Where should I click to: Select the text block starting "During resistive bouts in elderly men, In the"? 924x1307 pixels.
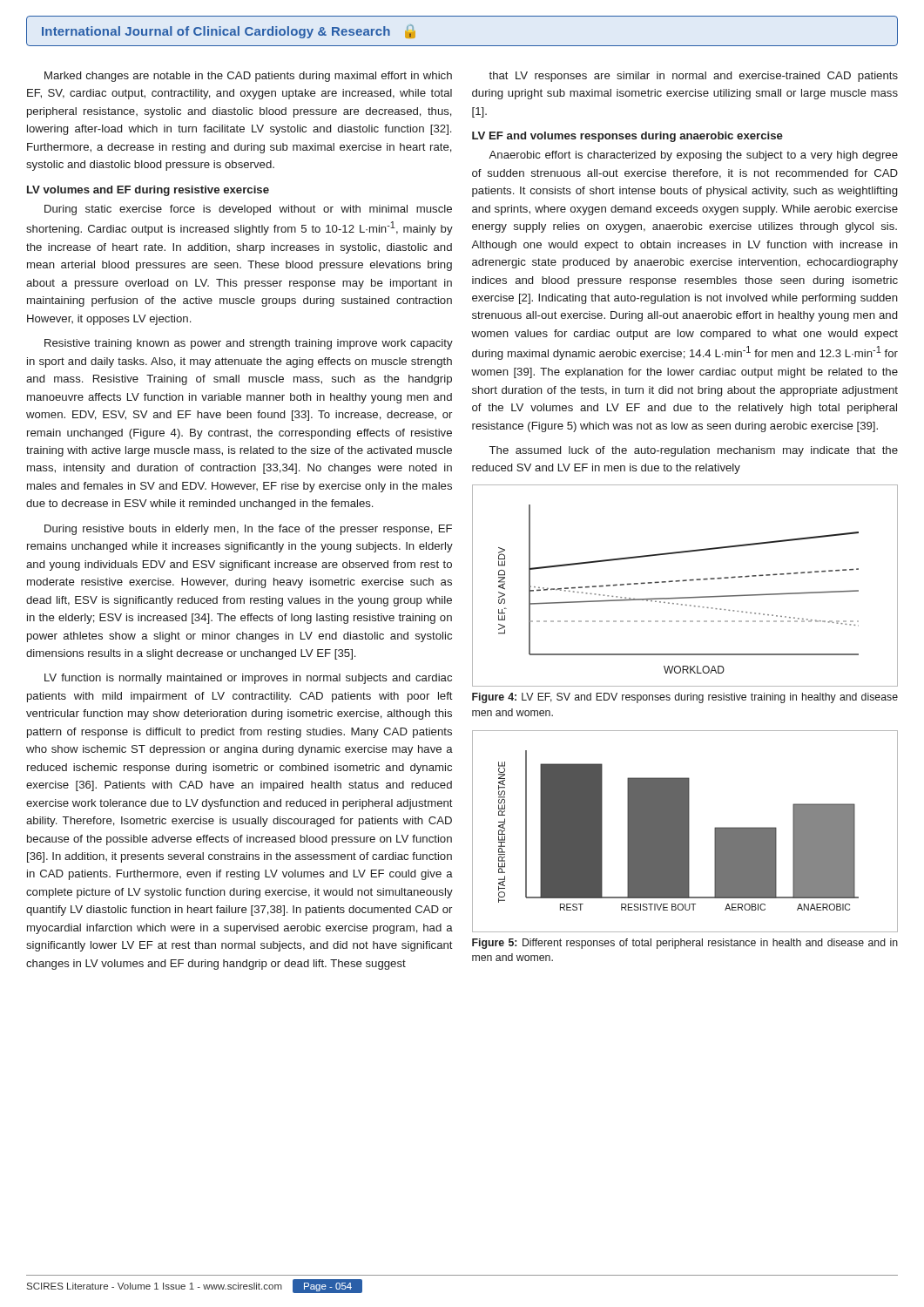(x=239, y=591)
